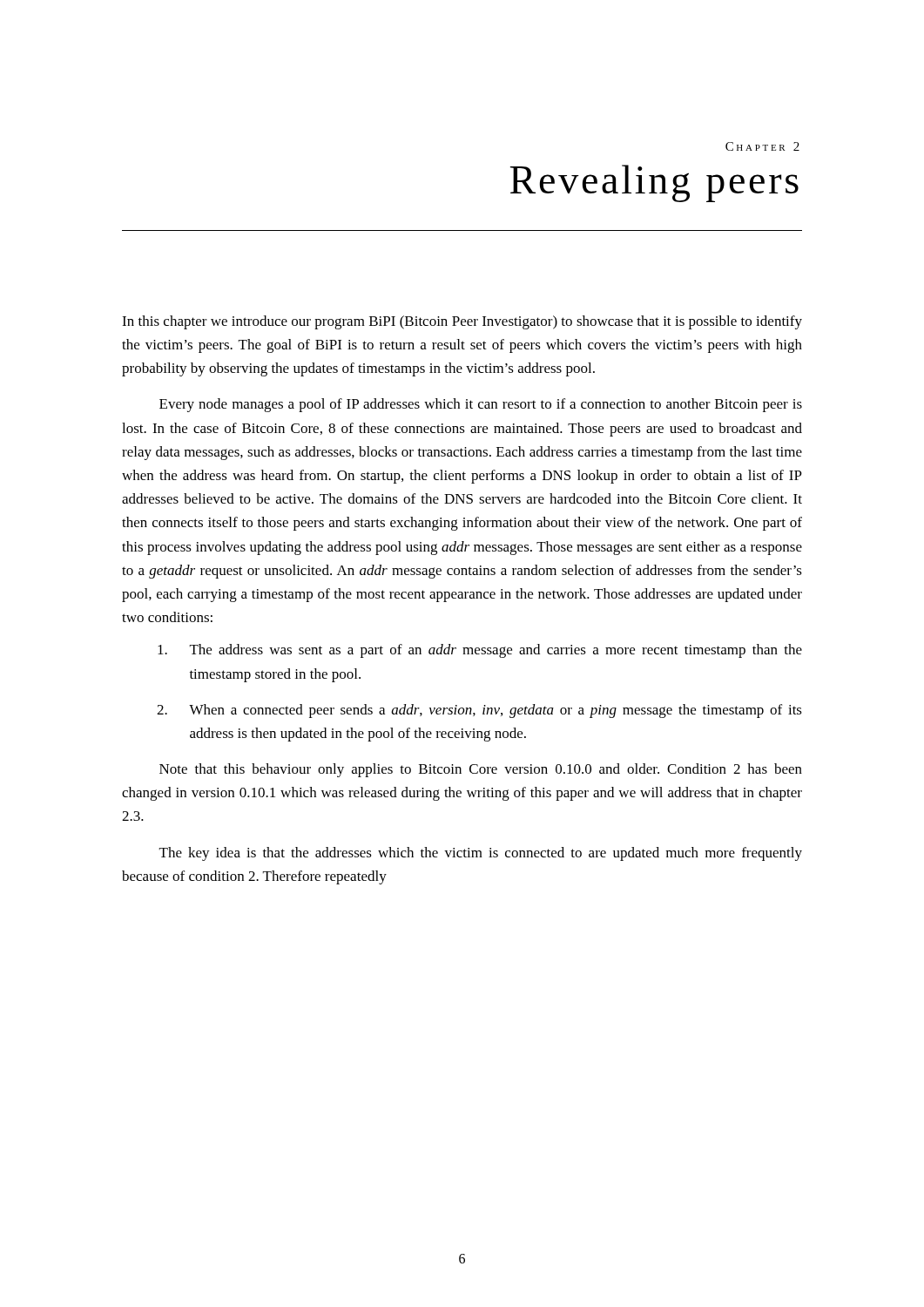Point to "Chapter 2 Revealing peers"
The image size is (924, 1307).
(x=762, y=146)
